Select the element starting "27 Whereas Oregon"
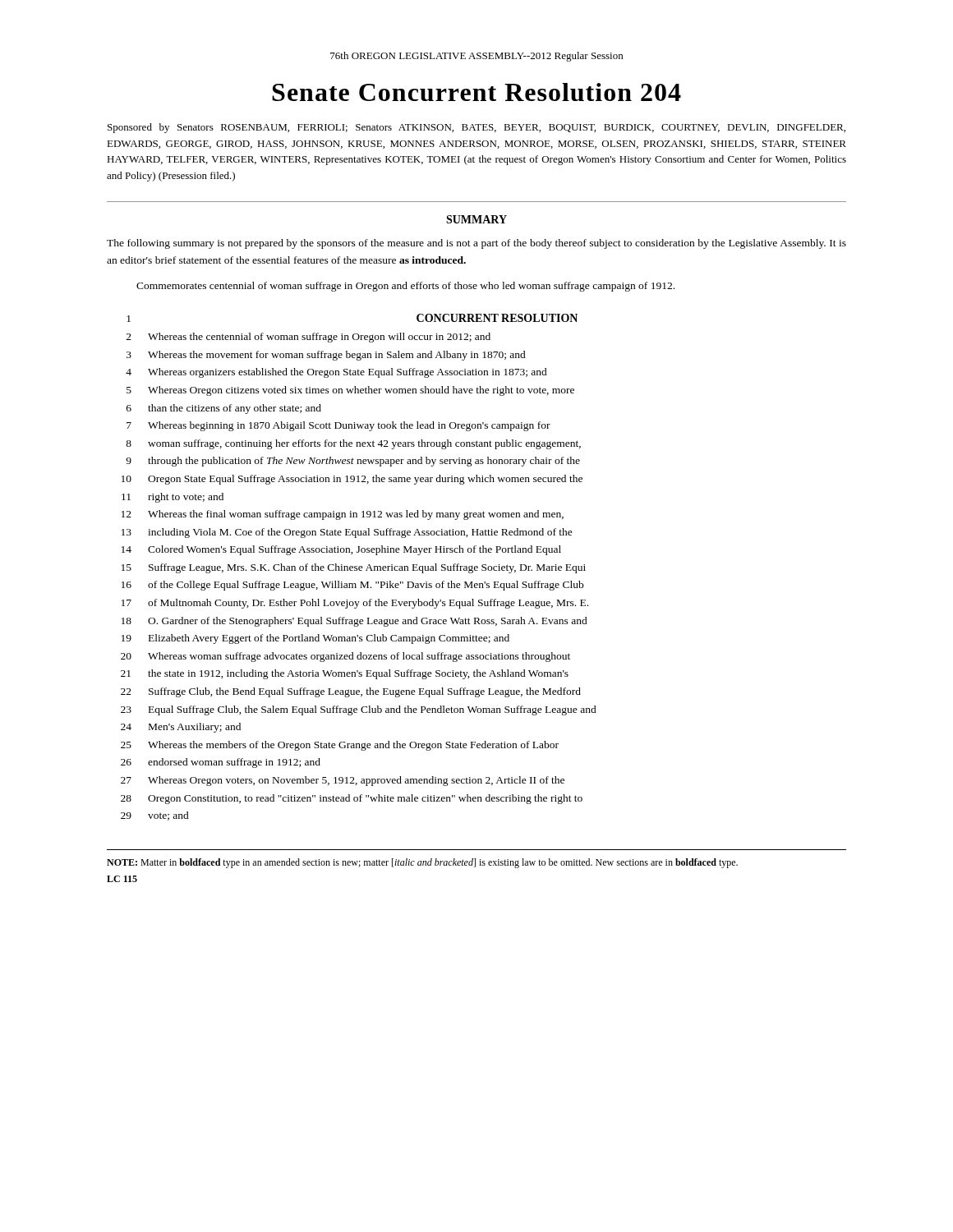This screenshot has width=953, height=1232. [x=476, y=780]
